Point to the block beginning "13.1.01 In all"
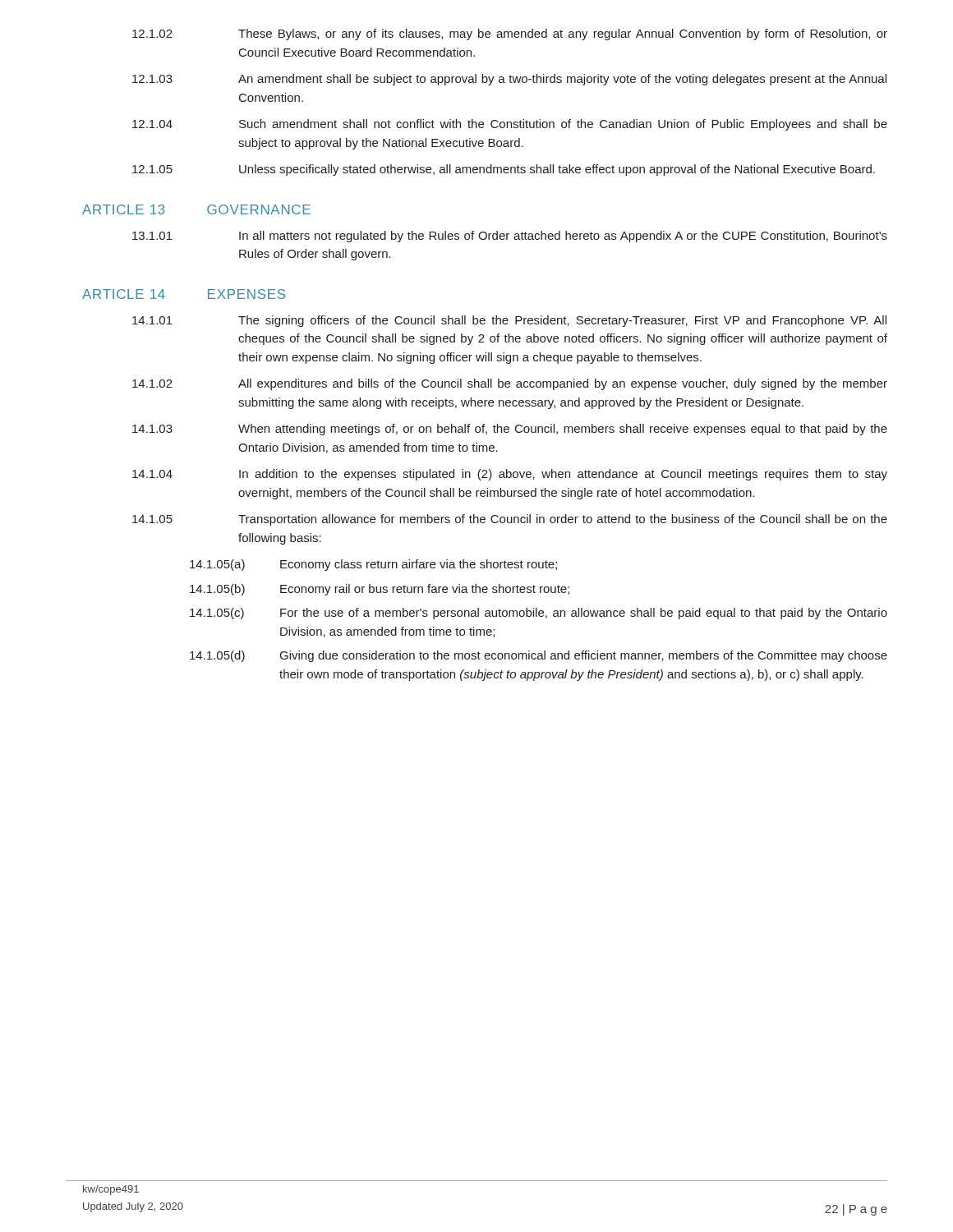The height and width of the screenshot is (1232, 953). [485, 245]
